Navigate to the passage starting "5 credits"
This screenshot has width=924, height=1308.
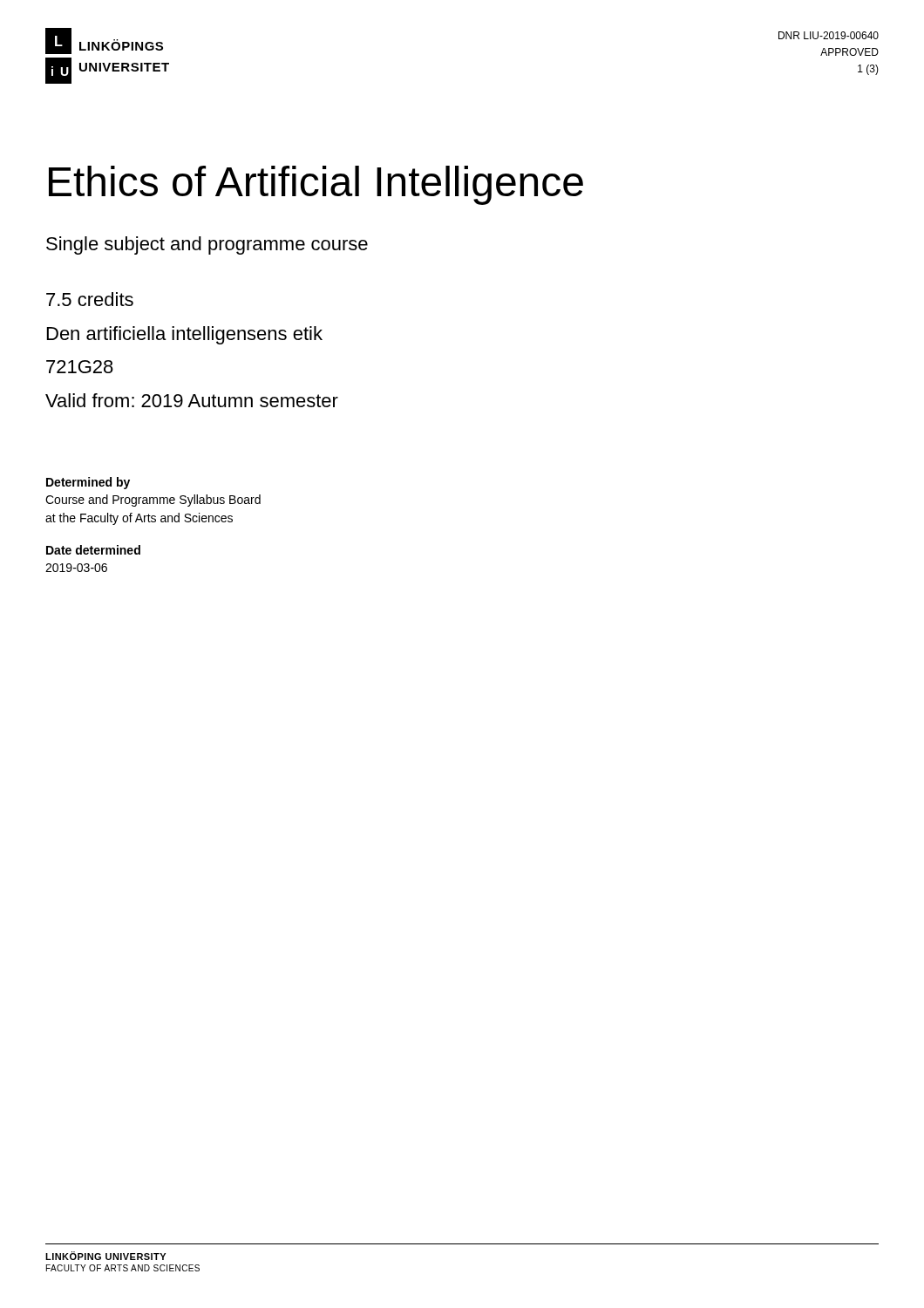pos(90,299)
